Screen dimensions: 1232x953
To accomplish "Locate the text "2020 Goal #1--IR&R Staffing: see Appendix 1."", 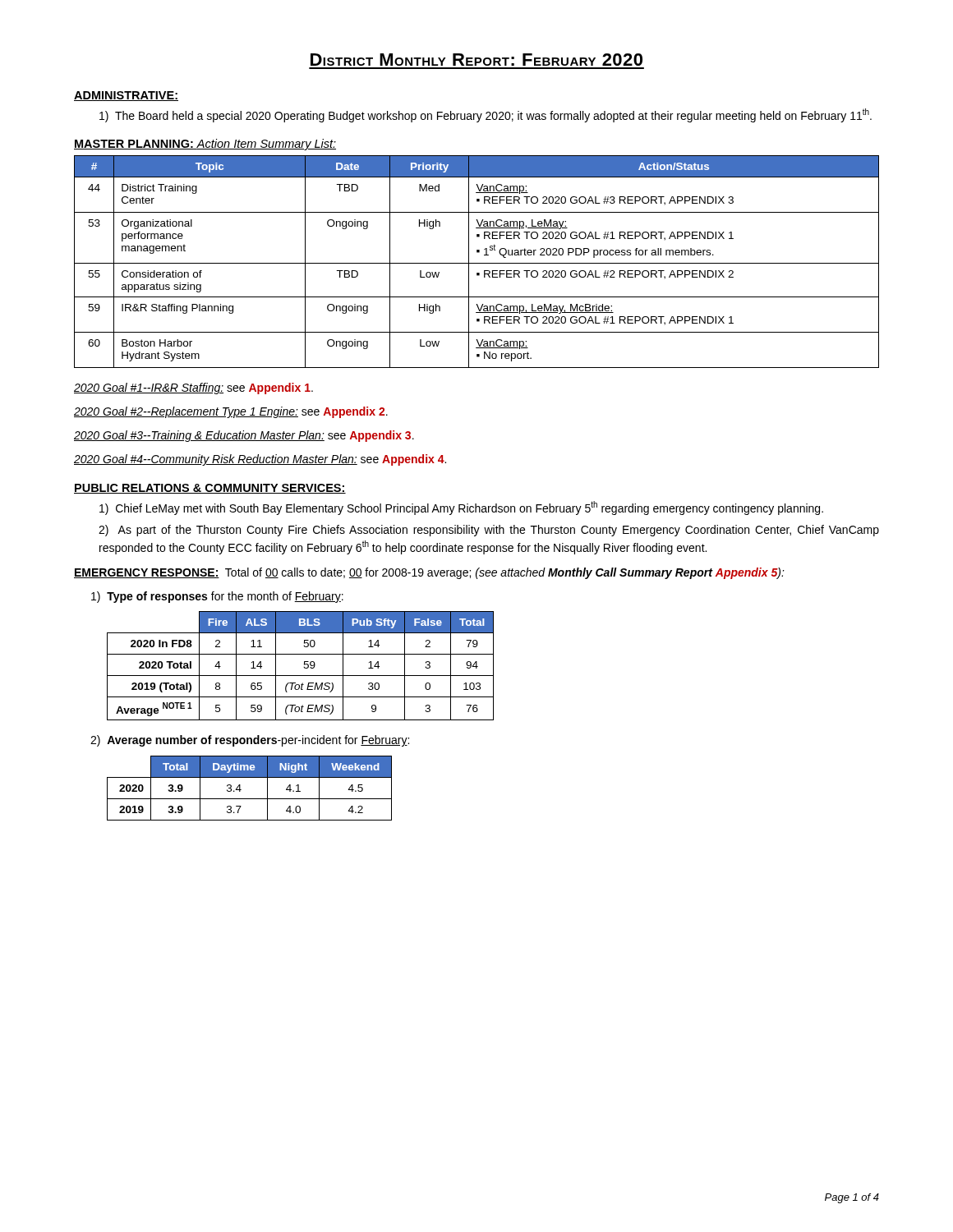I will coord(194,388).
